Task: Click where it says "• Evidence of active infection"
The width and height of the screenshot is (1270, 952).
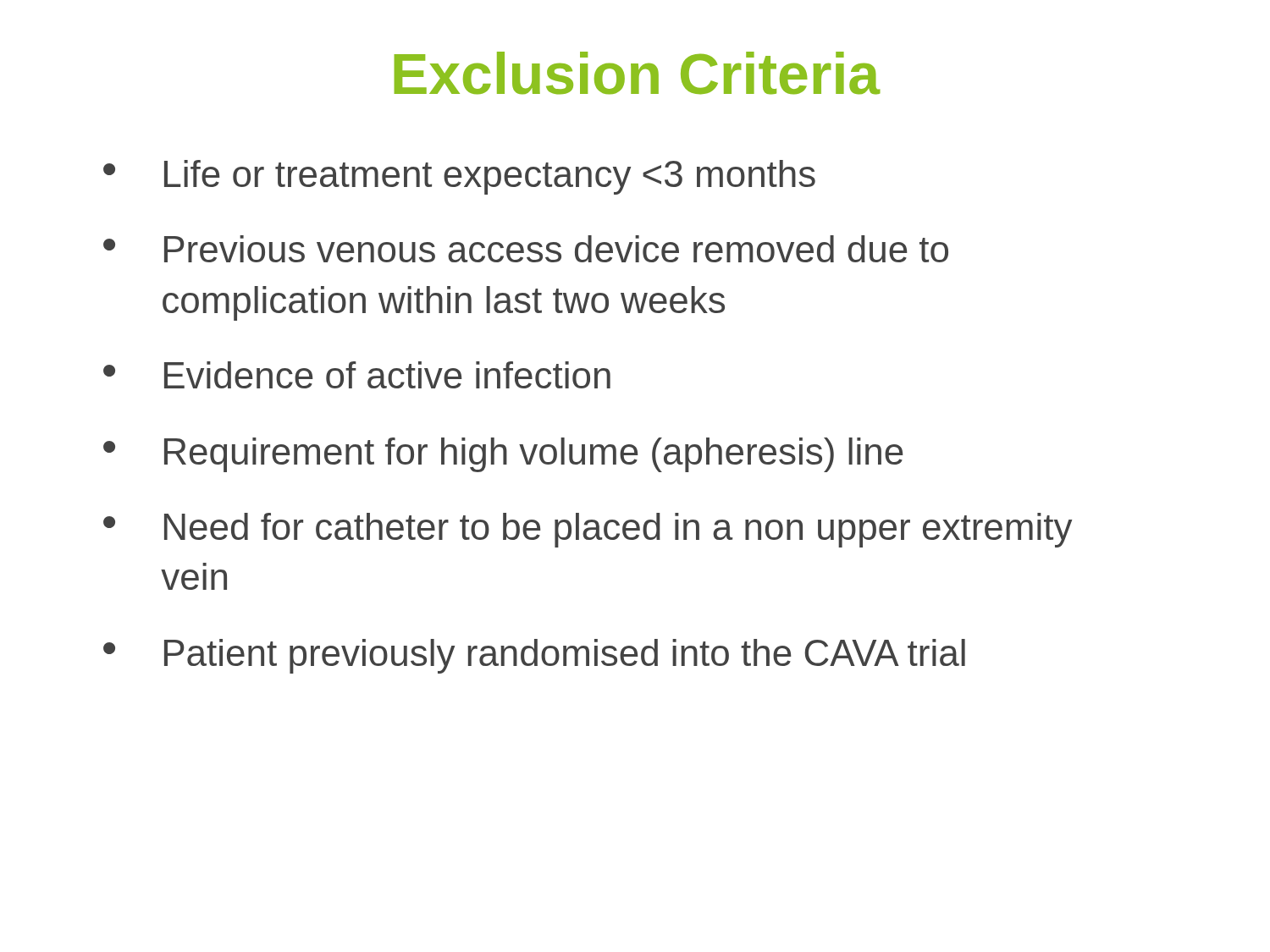Action: coord(357,376)
